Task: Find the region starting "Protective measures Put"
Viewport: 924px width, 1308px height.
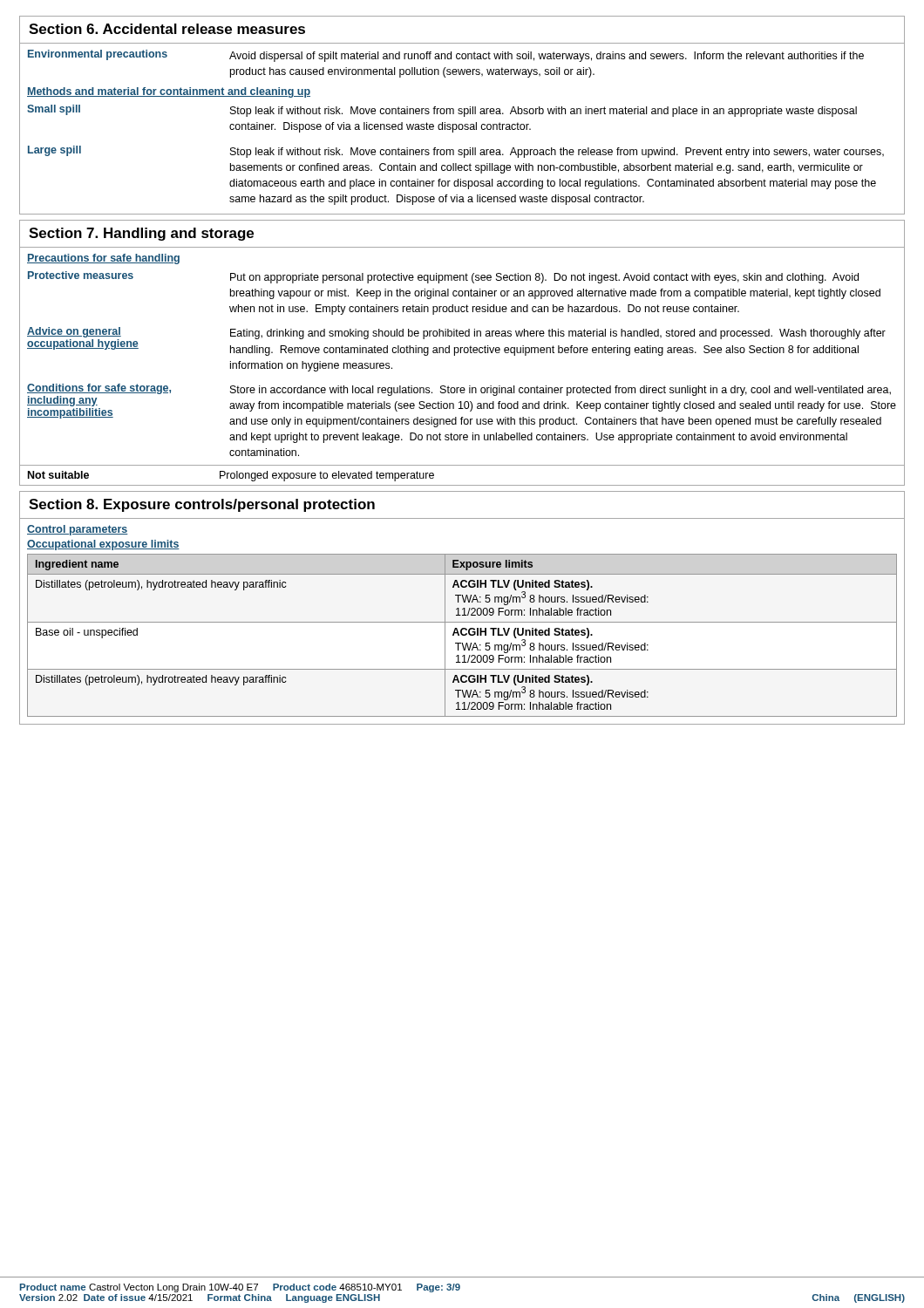Action: pos(462,293)
